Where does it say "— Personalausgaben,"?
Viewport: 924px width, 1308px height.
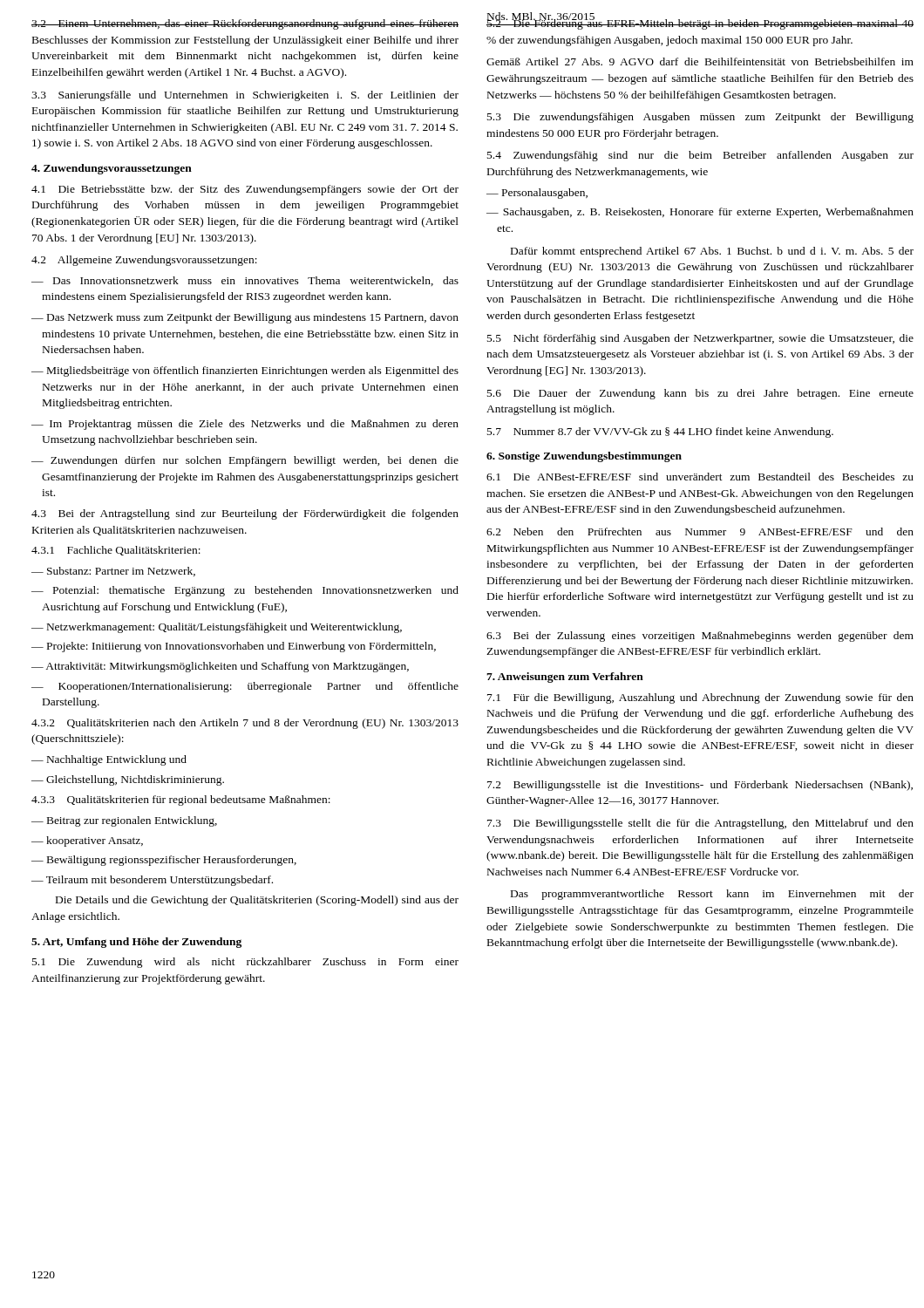click(x=537, y=192)
